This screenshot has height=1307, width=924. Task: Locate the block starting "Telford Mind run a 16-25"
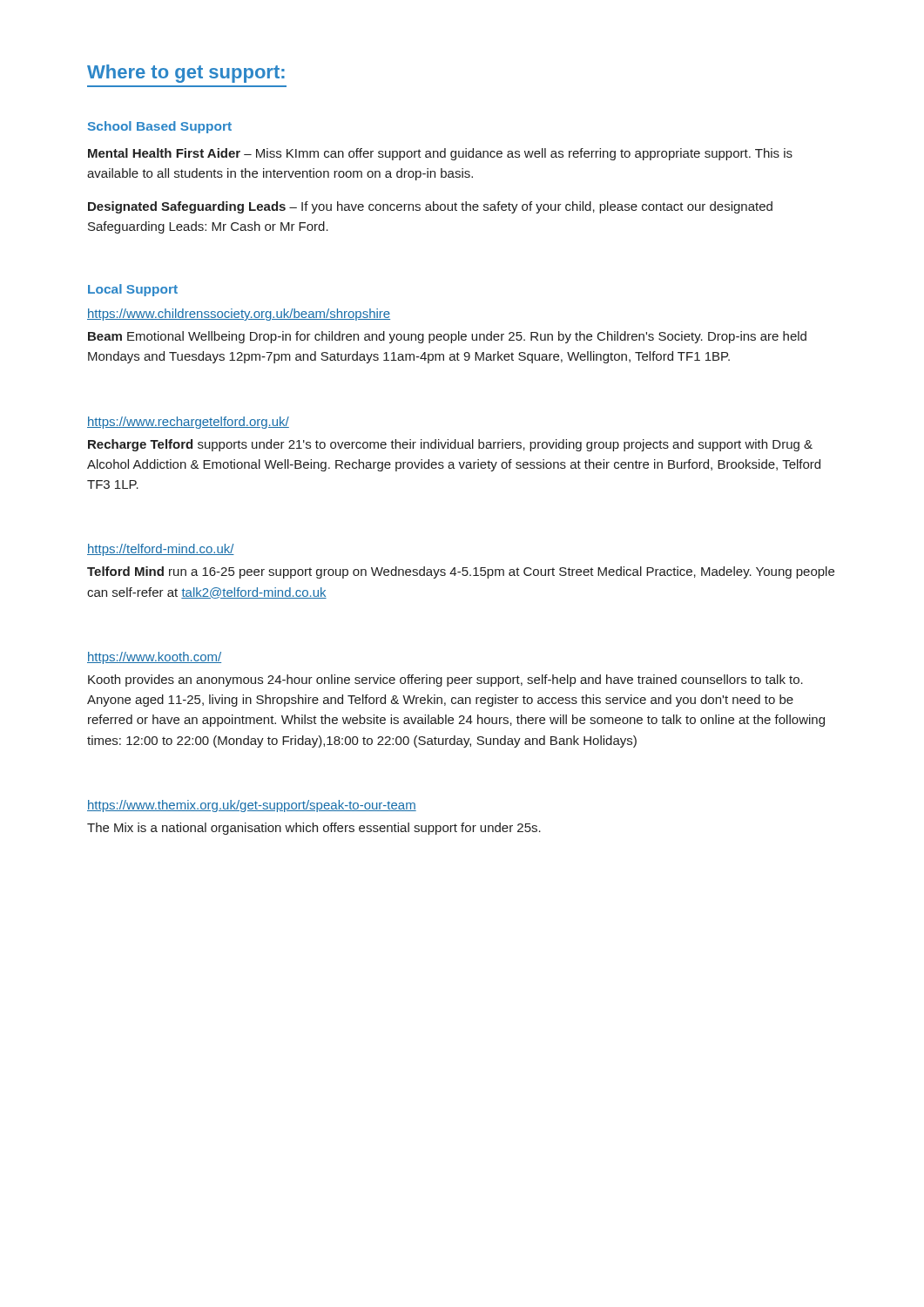tap(461, 581)
